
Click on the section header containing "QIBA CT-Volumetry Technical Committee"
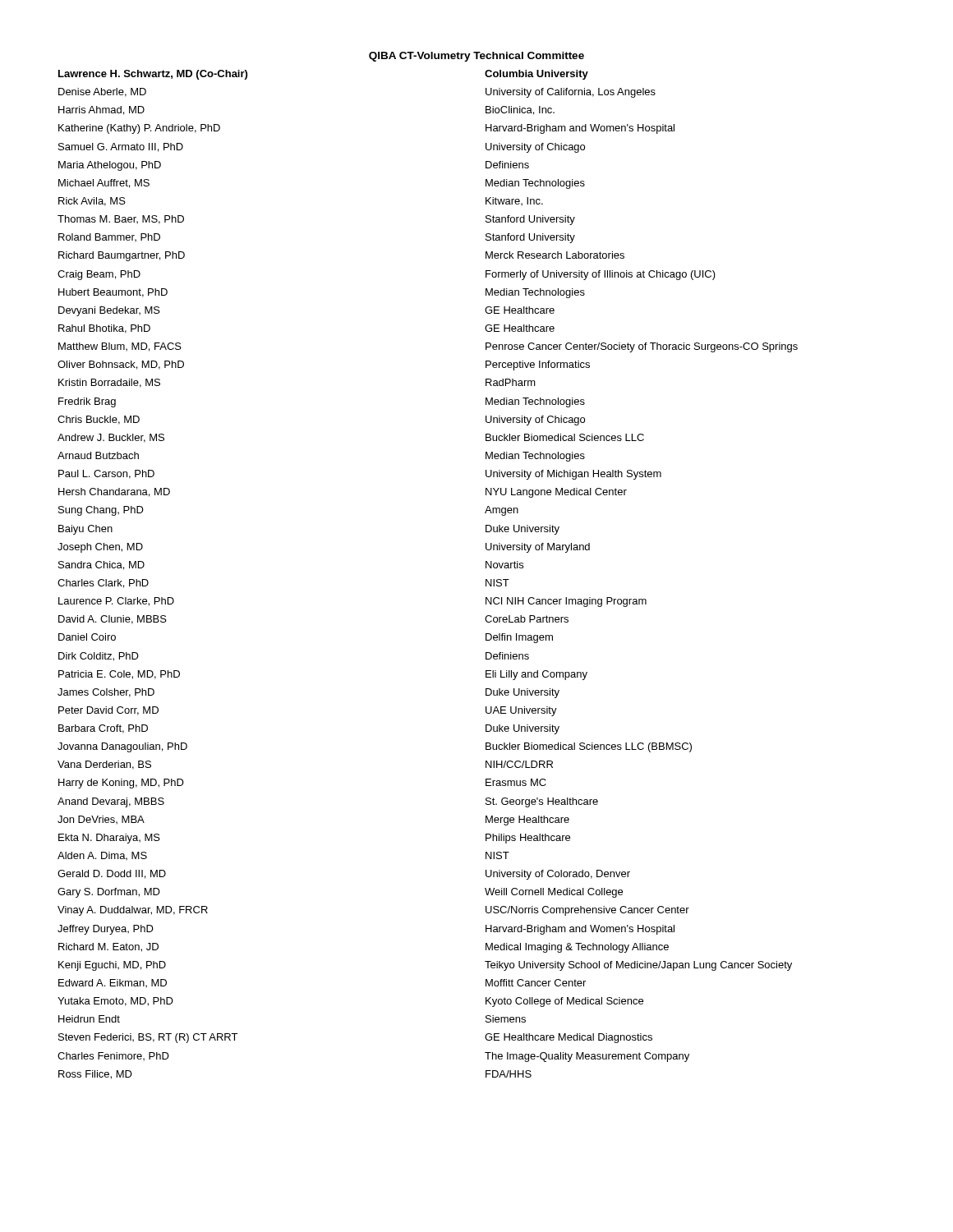coord(476,55)
